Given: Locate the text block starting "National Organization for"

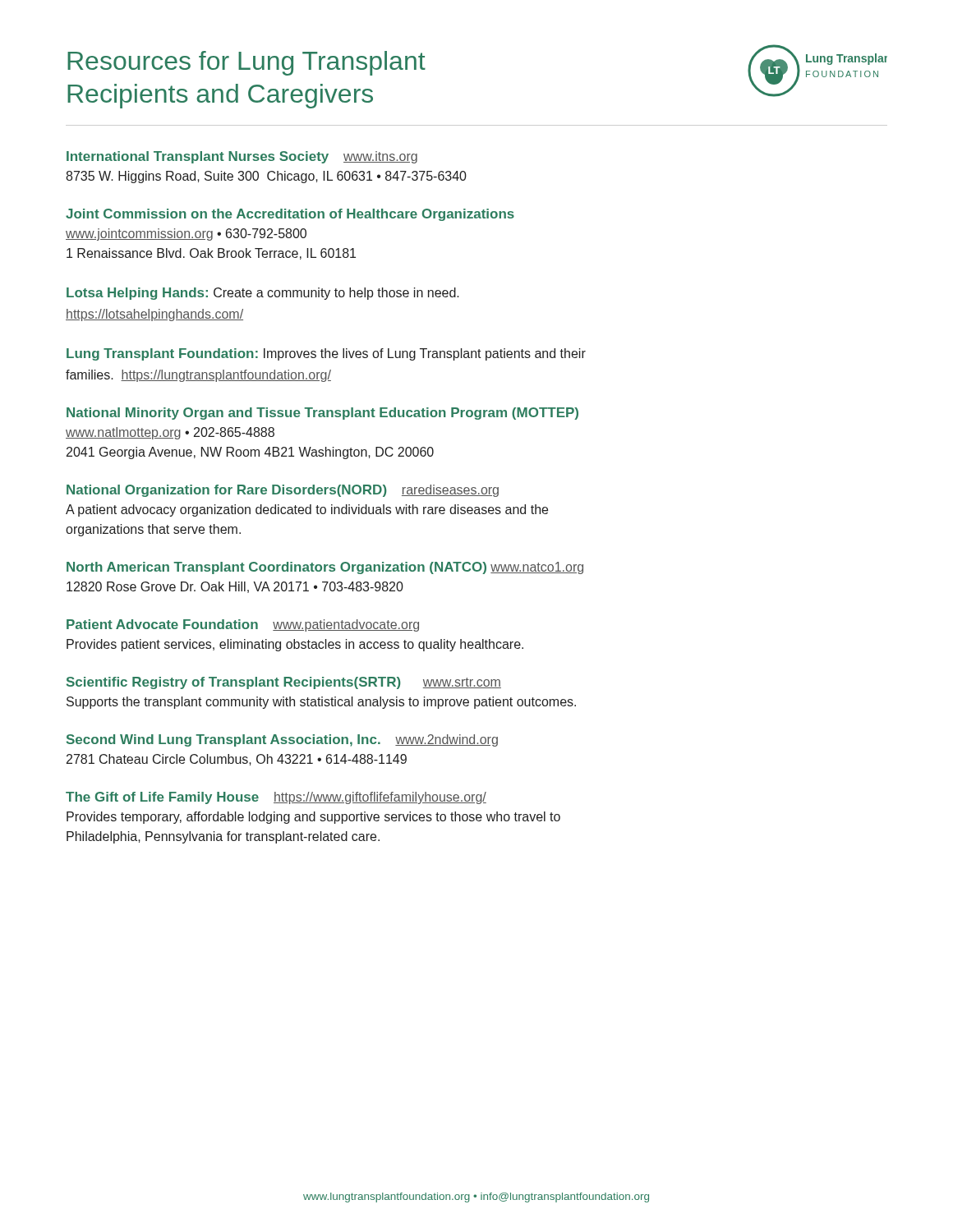Looking at the screenshot, I should [476, 511].
